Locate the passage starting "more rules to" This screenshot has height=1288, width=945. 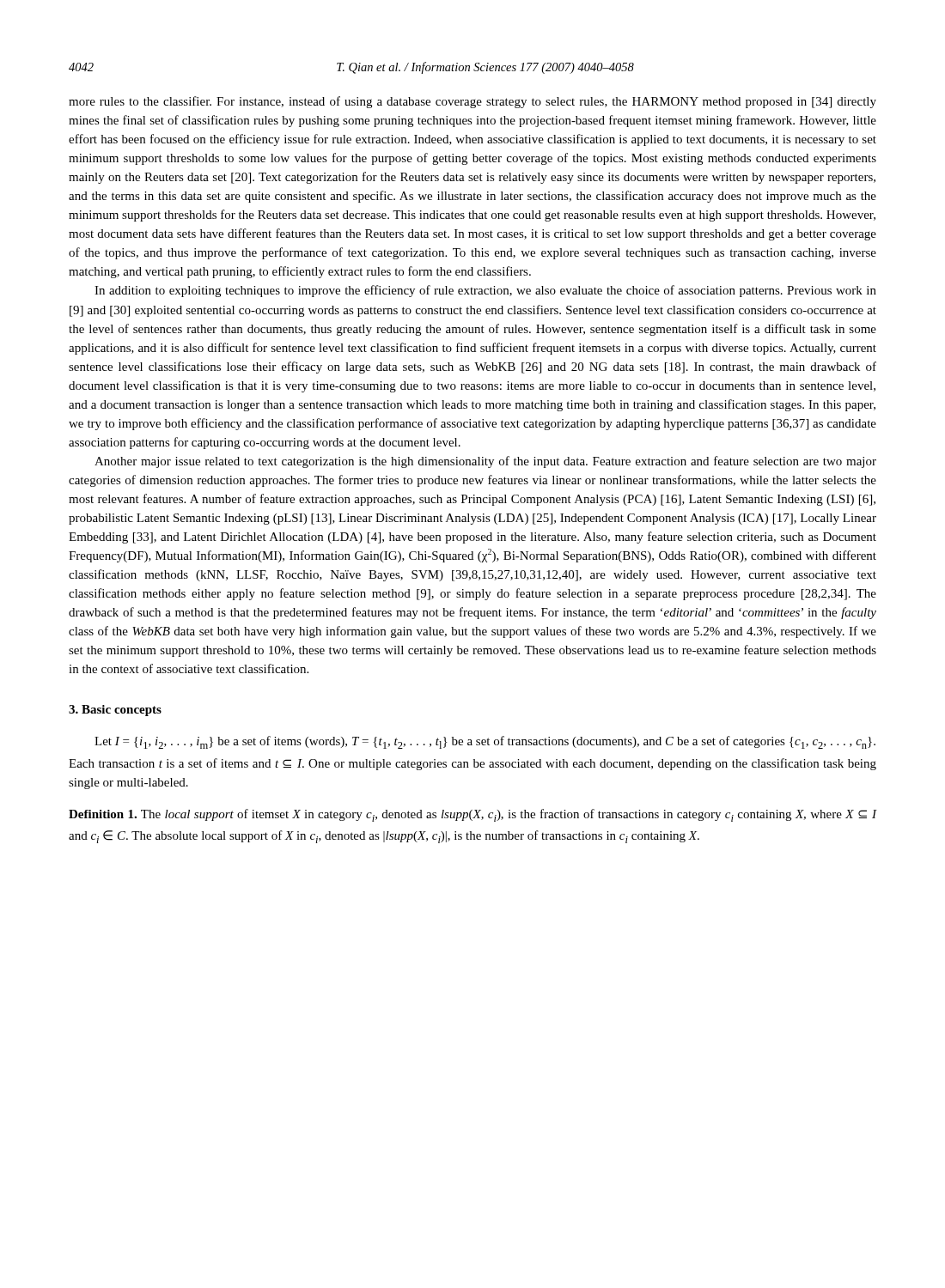point(472,385)
